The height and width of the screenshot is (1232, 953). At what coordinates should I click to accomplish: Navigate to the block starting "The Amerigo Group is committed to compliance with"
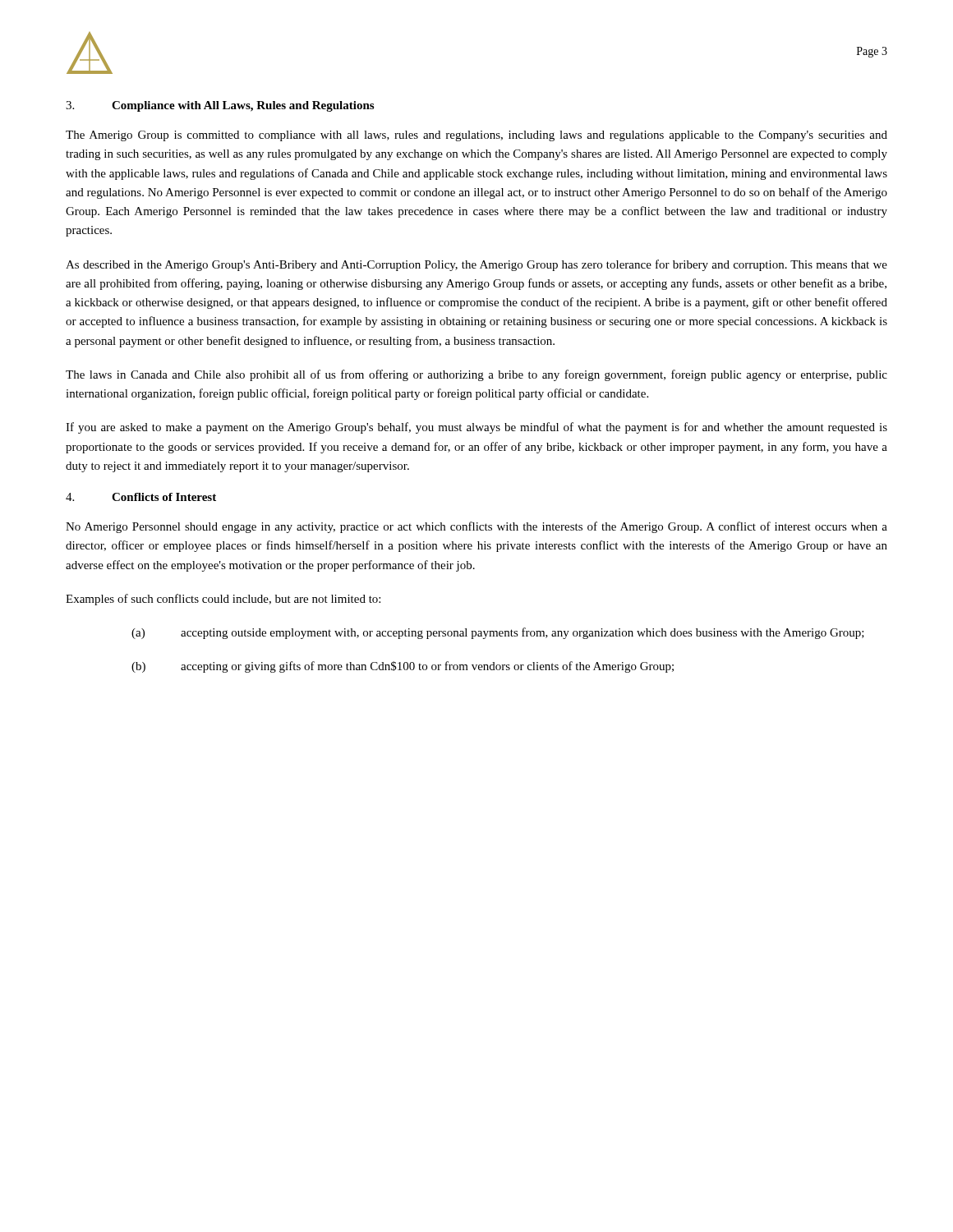coord(476,182)
